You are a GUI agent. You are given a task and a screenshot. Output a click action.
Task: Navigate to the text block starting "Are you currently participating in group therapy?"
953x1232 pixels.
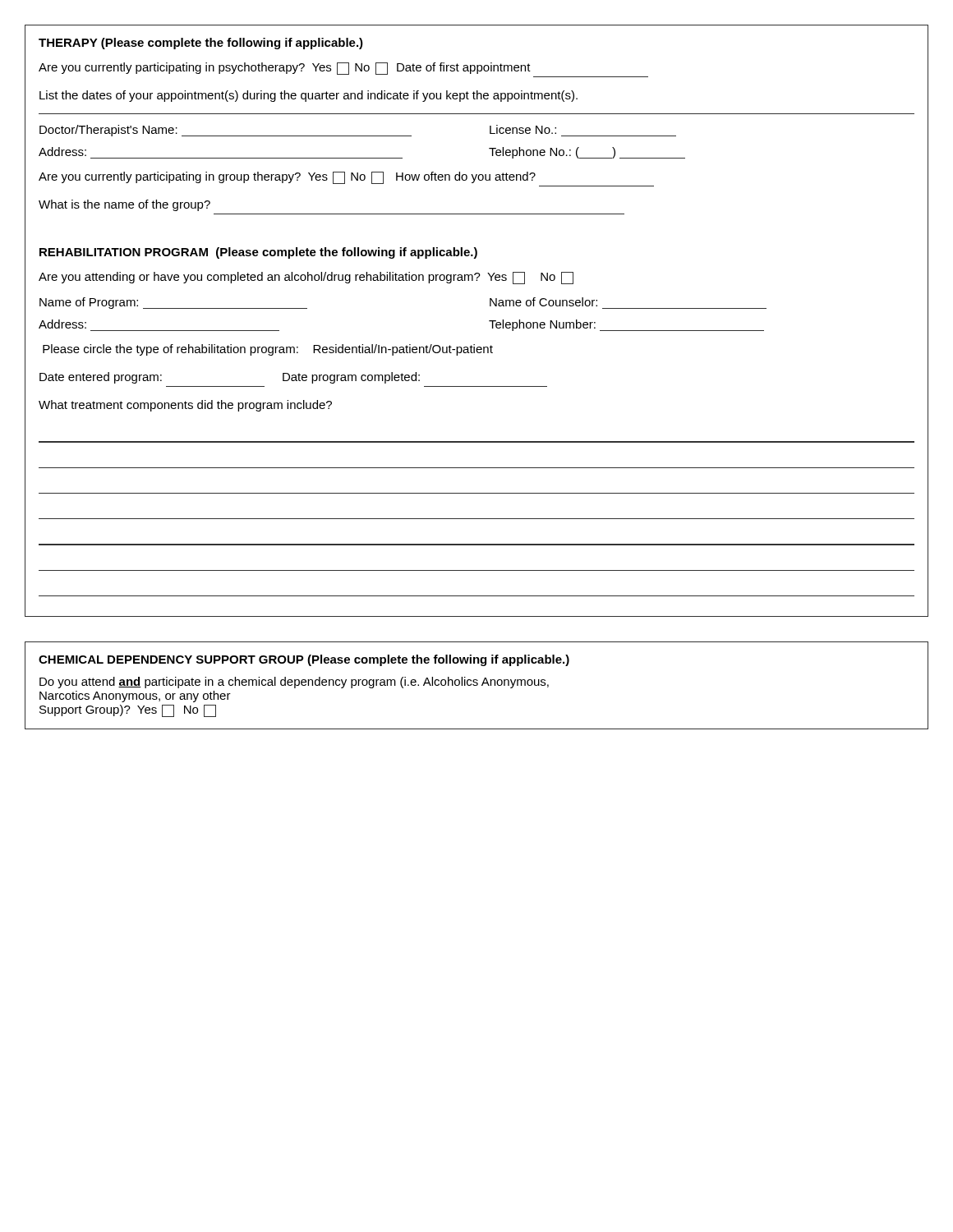[346, 178]
